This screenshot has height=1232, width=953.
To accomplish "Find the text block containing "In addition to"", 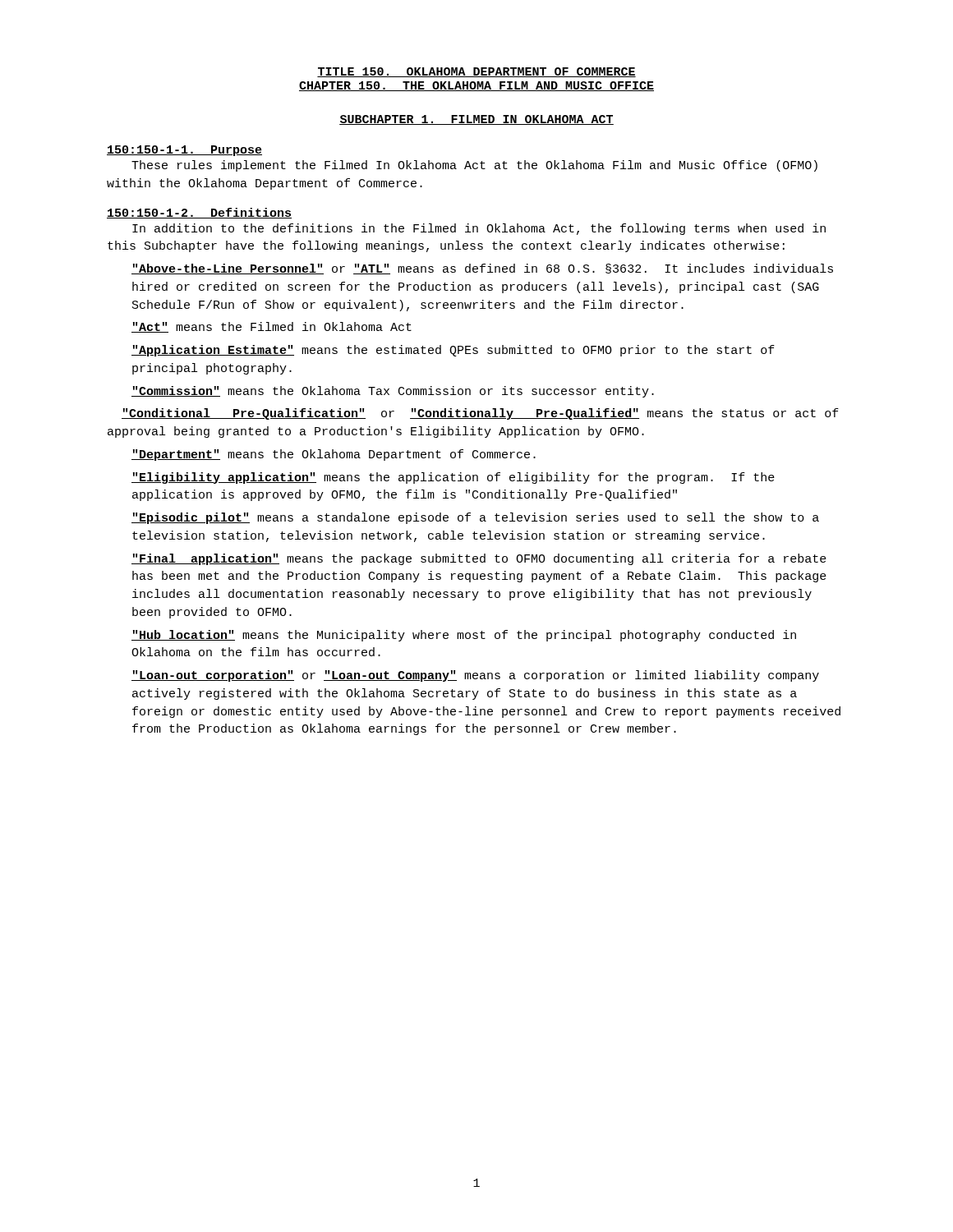I will click(467, 238).
